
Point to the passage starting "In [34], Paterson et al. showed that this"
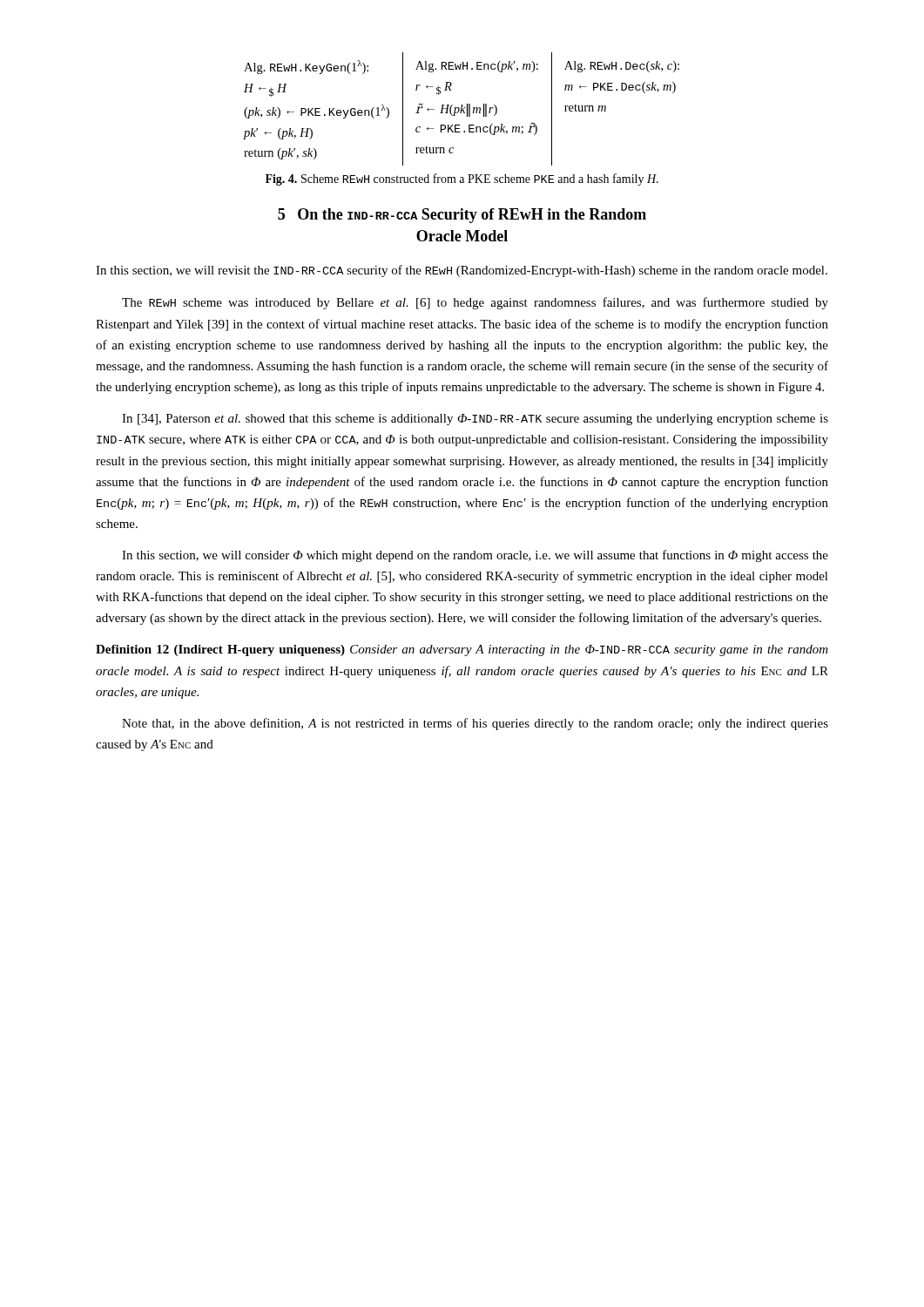[462, 471]
